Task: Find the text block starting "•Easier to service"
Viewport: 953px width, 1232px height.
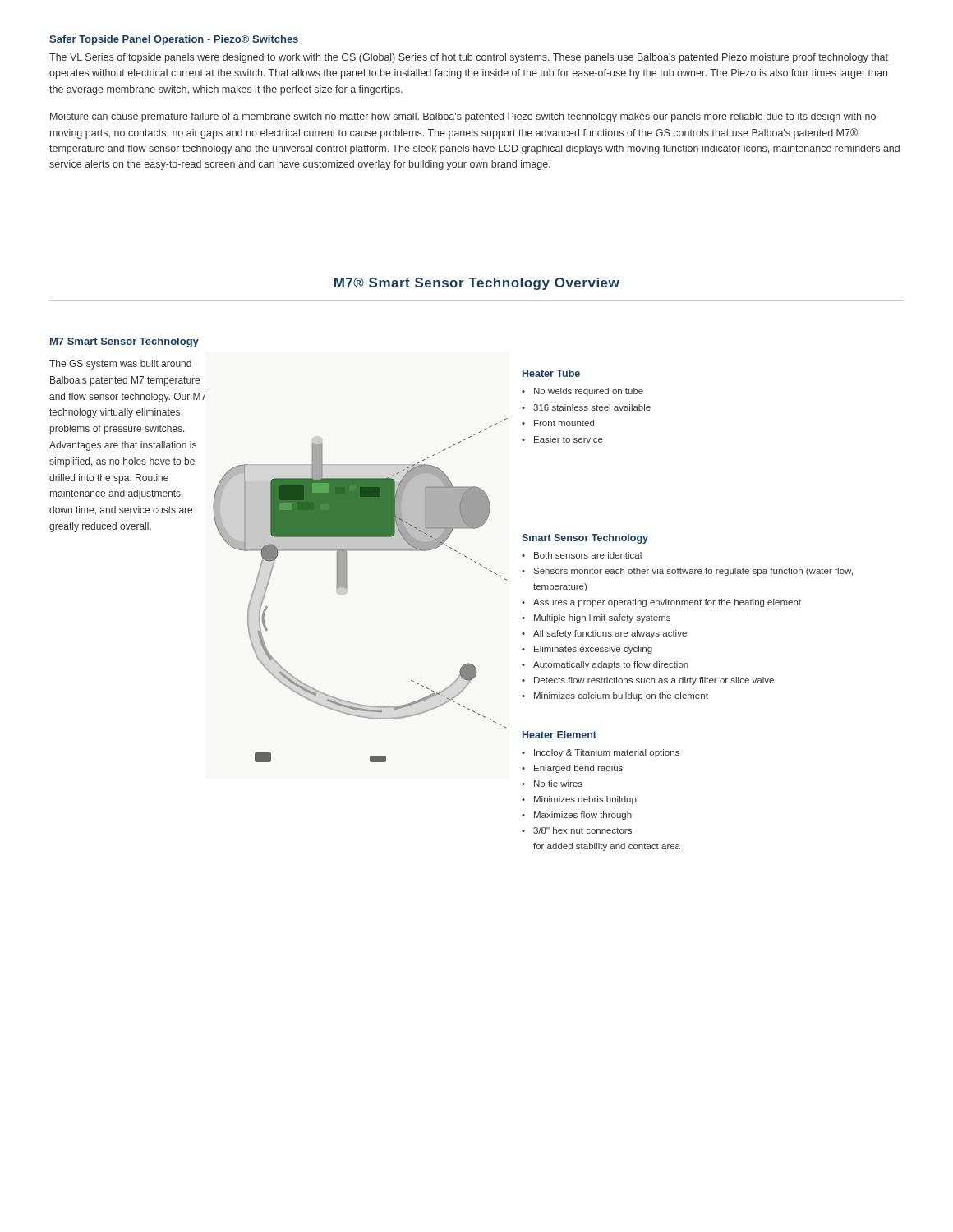Action: [x=562, y=440]
